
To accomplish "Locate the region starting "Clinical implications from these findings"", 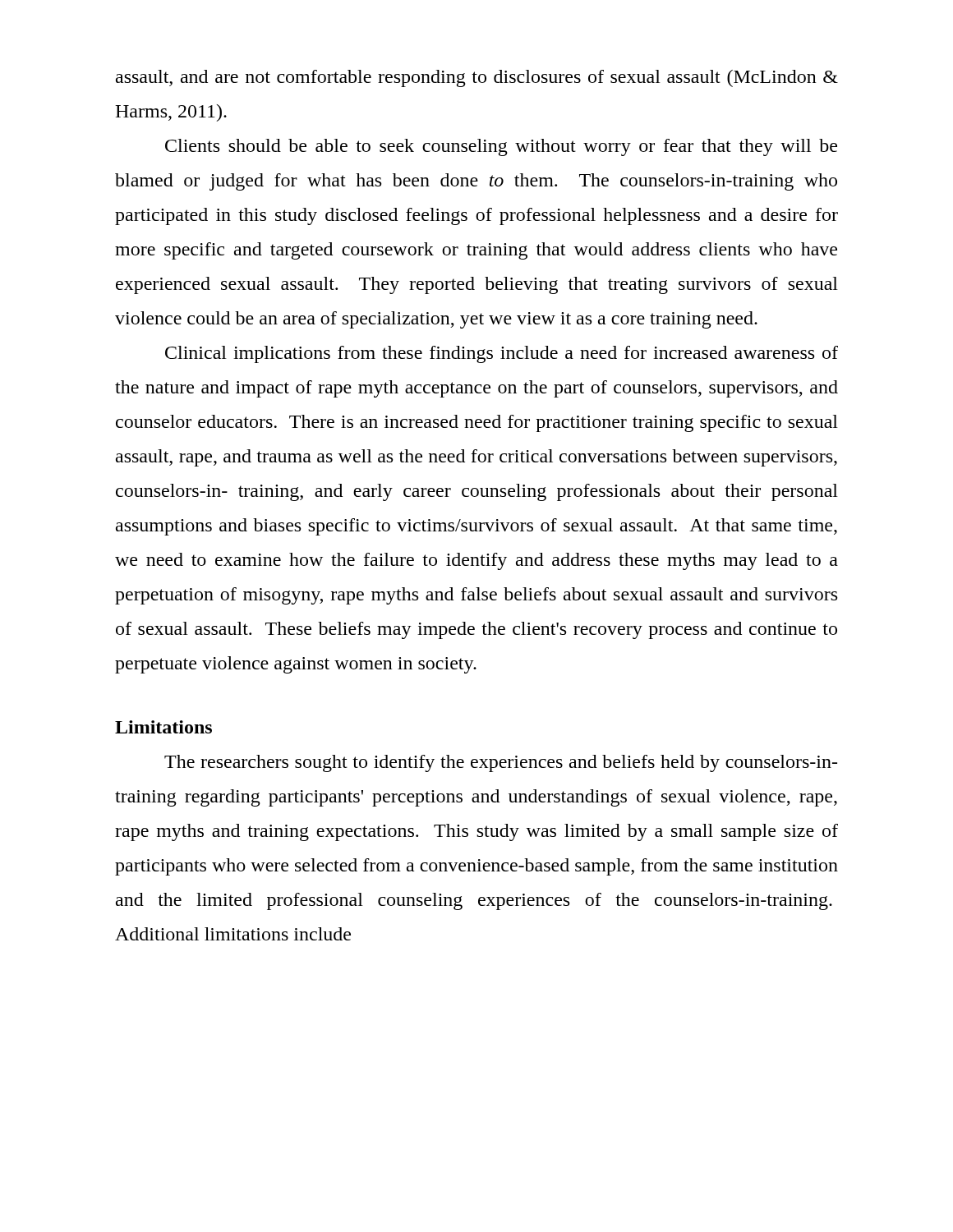I will (476, 508).
